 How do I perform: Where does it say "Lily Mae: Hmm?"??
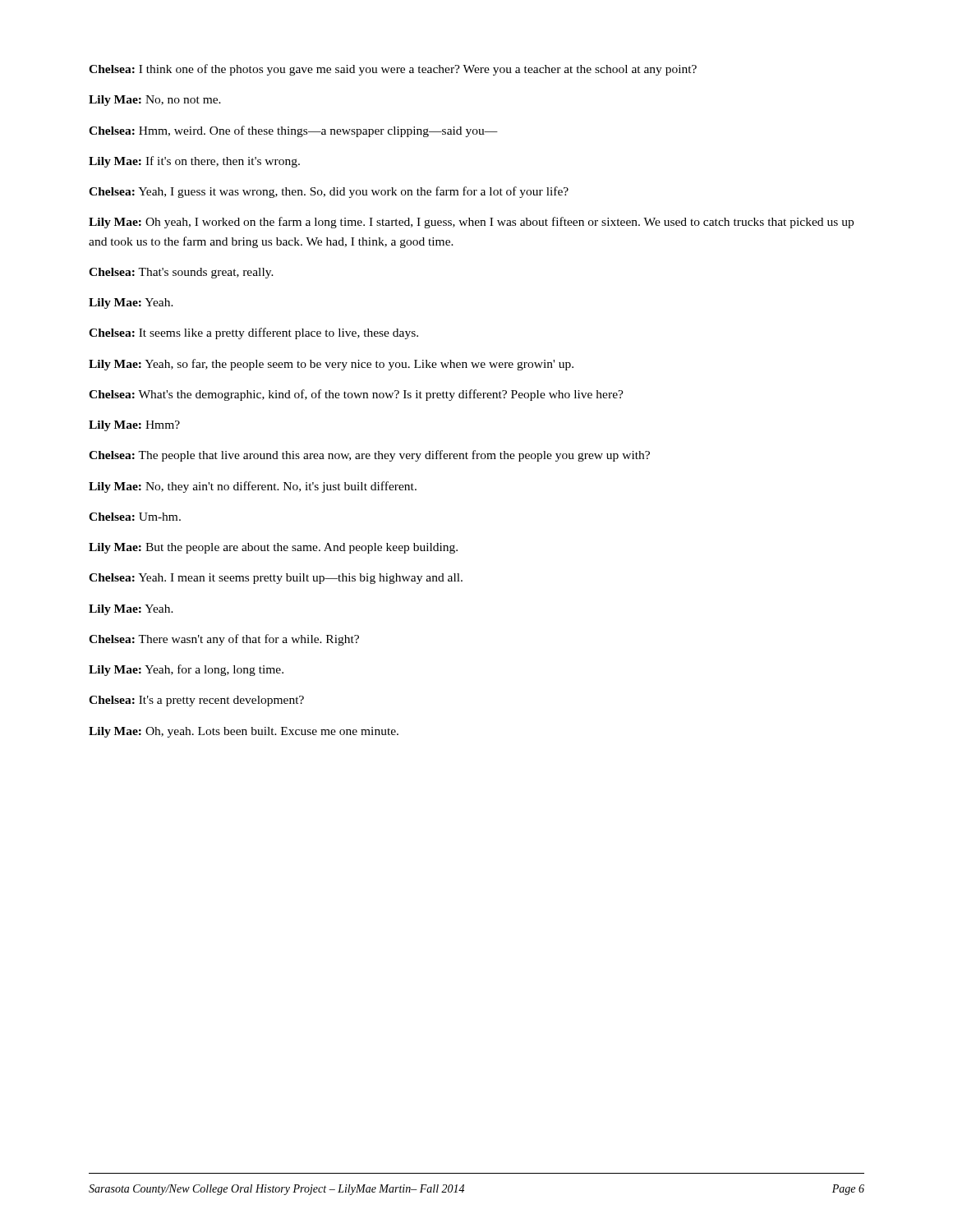pos(134,424)
